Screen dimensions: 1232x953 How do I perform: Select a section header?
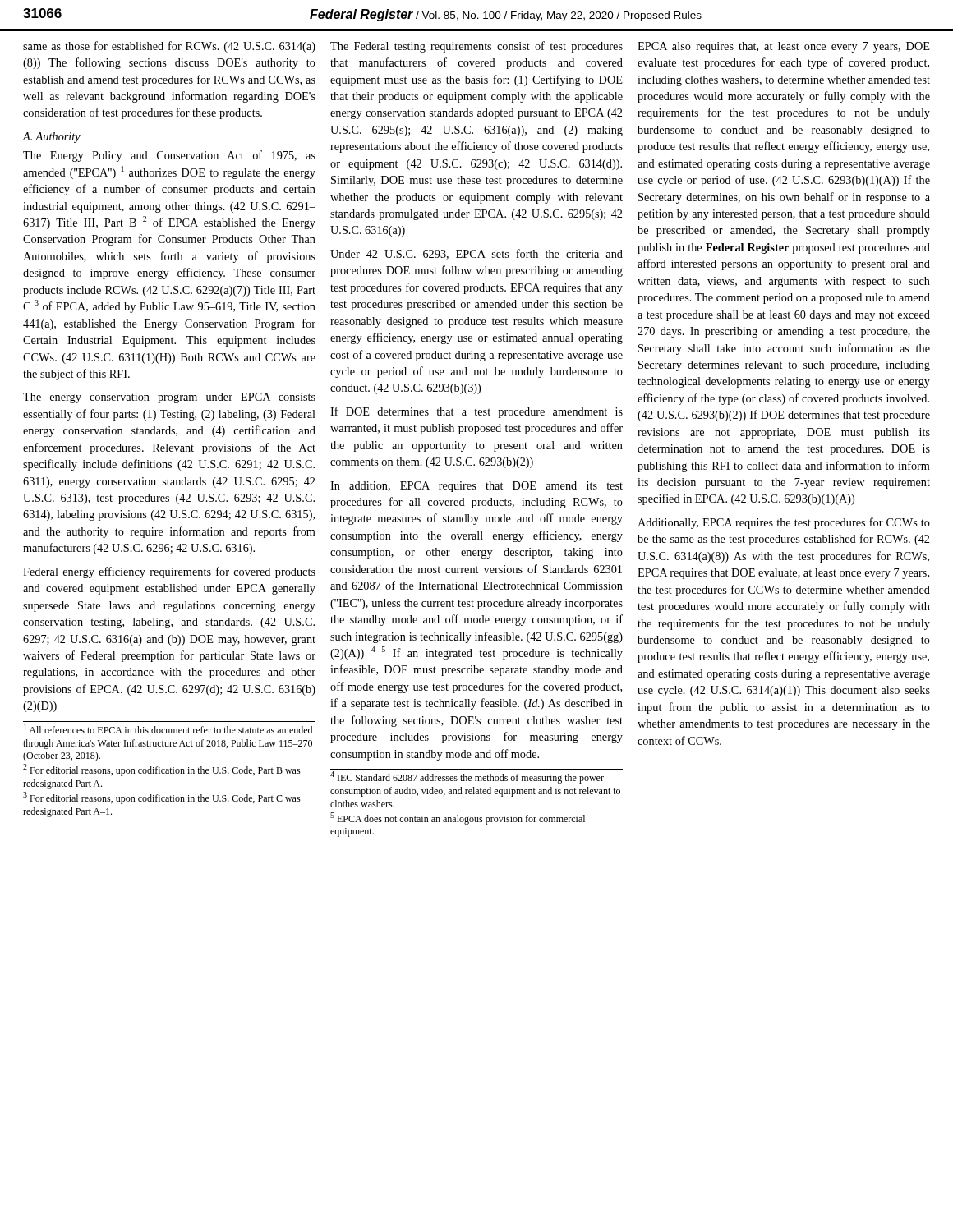(52, 136)
